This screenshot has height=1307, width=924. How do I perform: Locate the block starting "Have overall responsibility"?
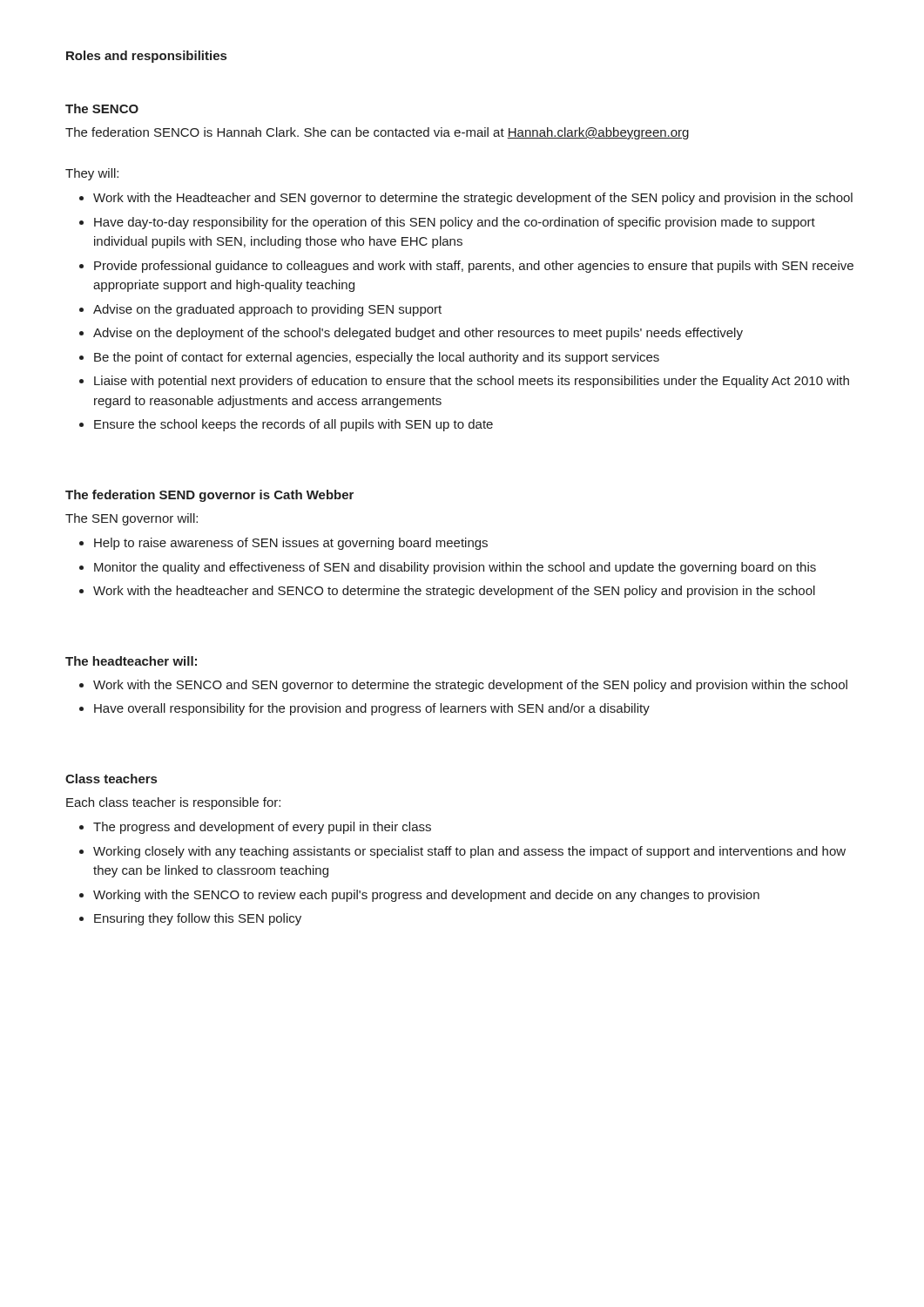(371, 708)
